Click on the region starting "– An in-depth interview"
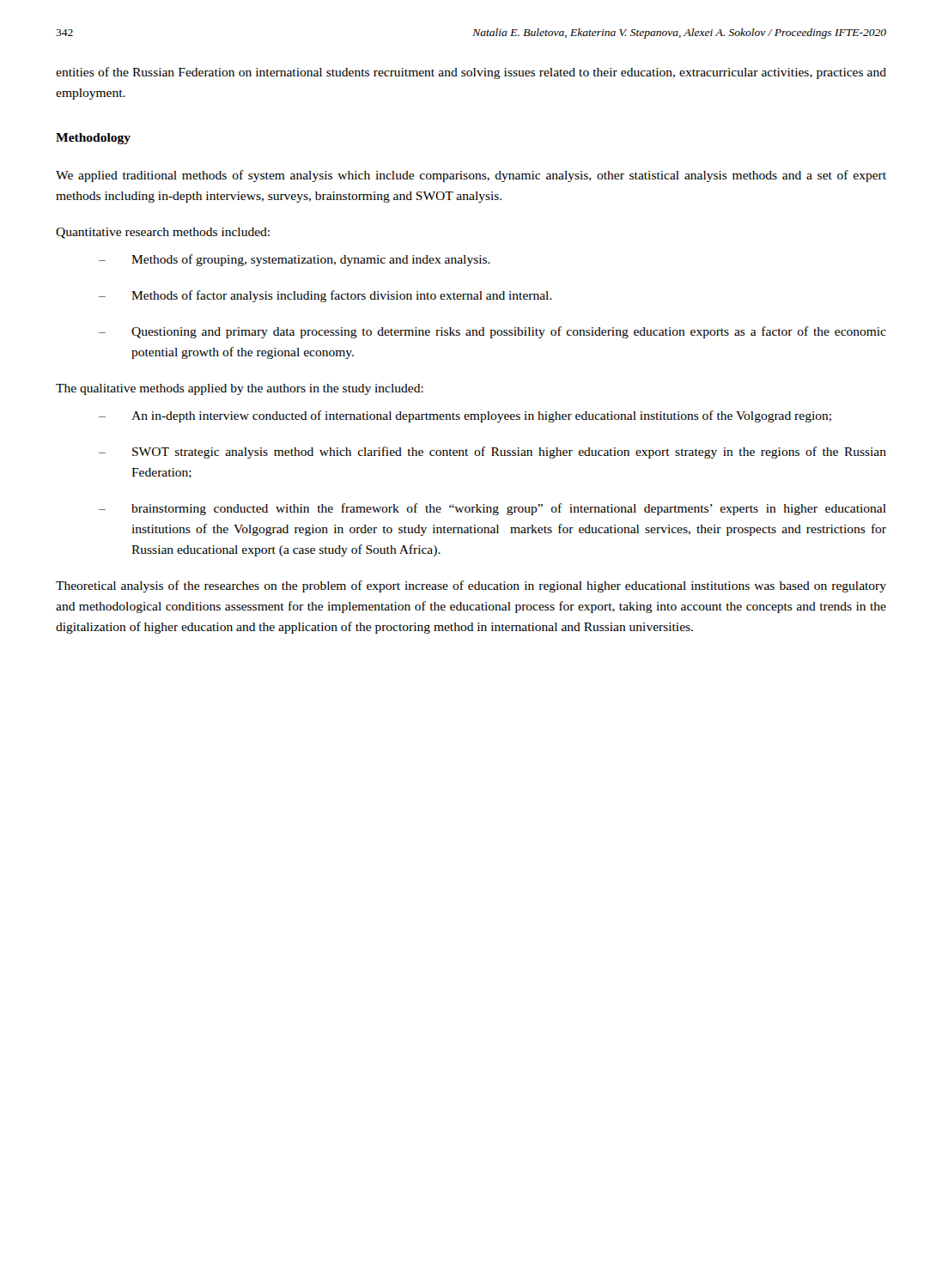The width and height of the screenshot is (942, 1288). pos(471,416)
